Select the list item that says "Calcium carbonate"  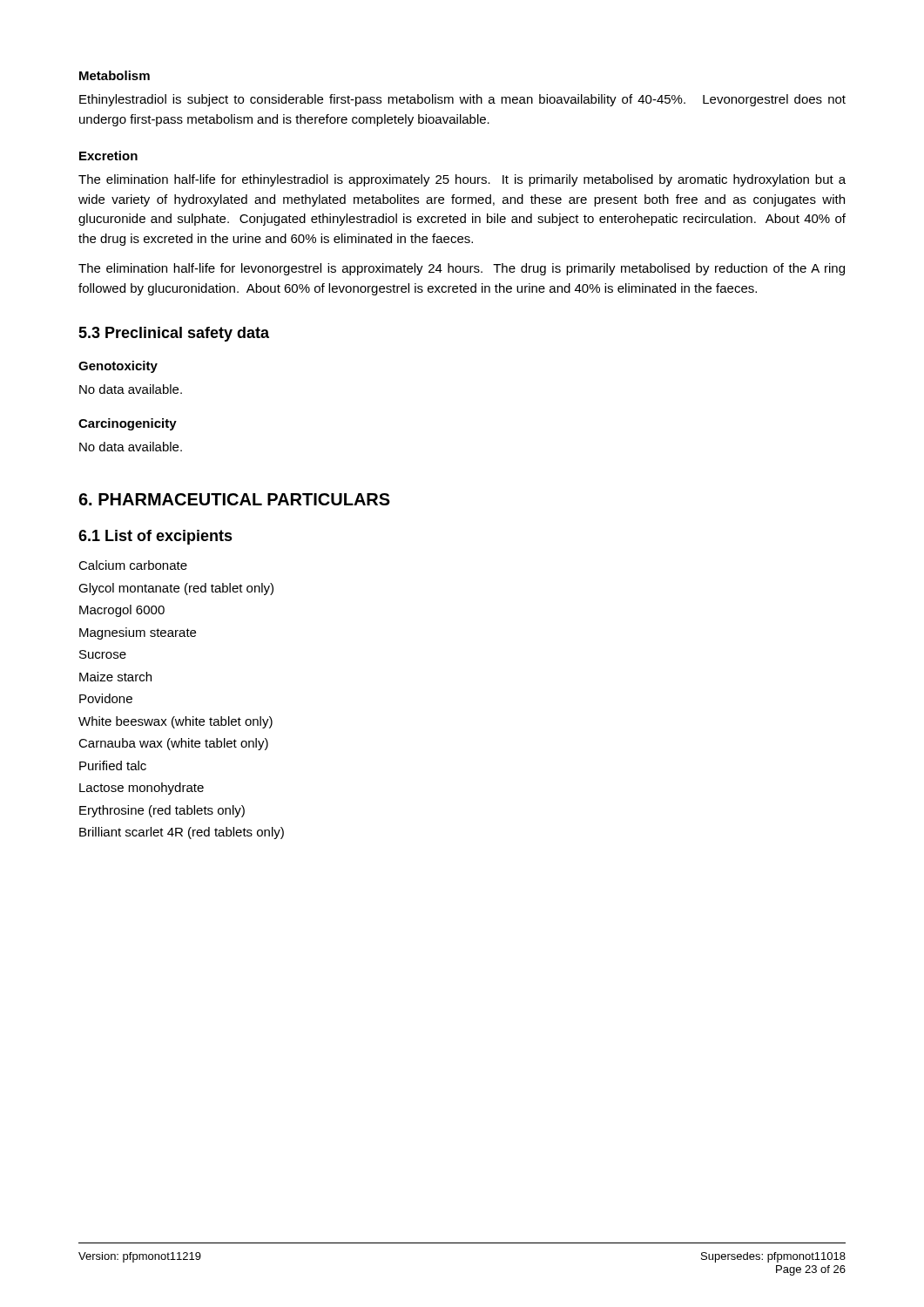pos(133,565)
